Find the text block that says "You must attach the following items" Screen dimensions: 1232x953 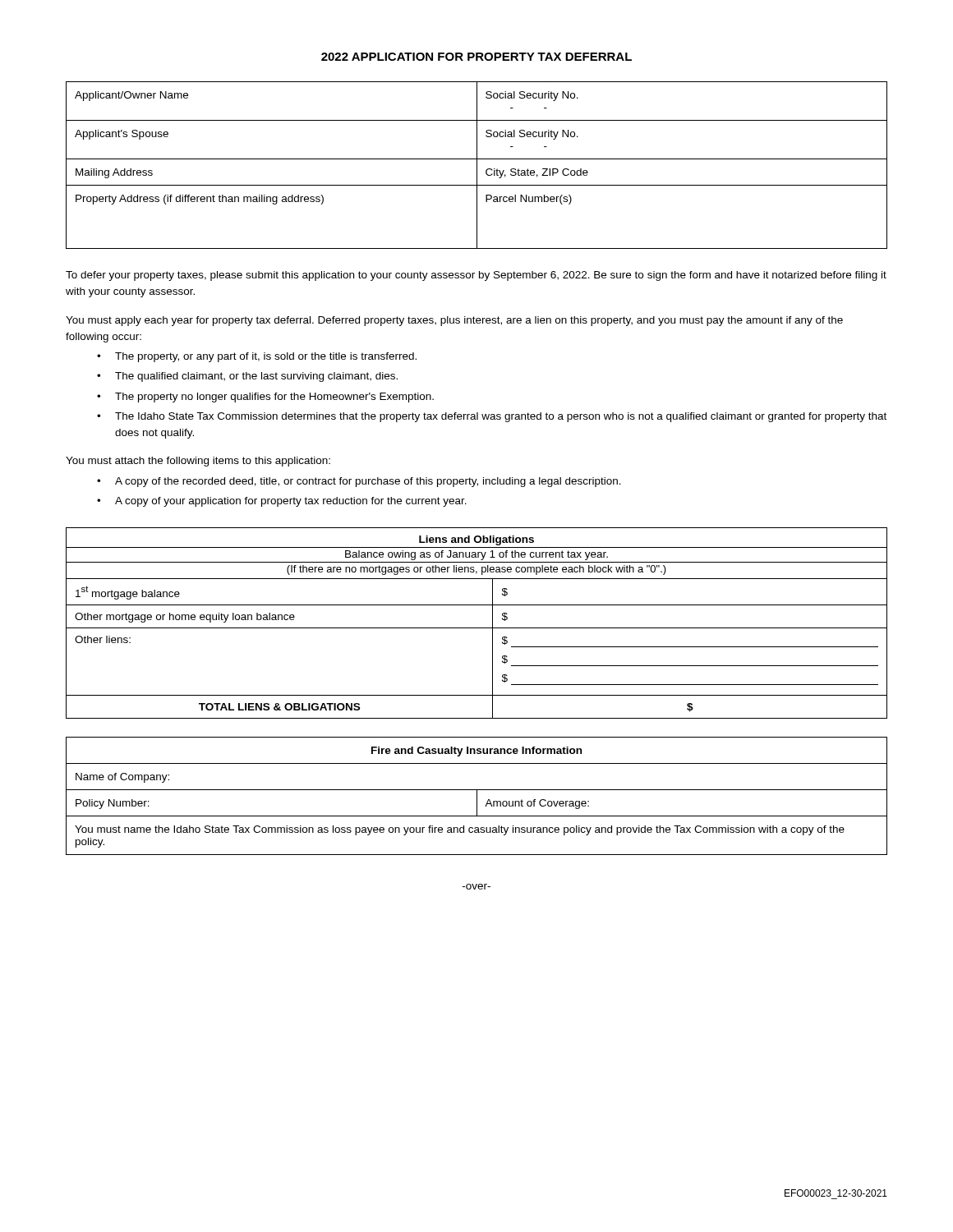click(198, 461)
